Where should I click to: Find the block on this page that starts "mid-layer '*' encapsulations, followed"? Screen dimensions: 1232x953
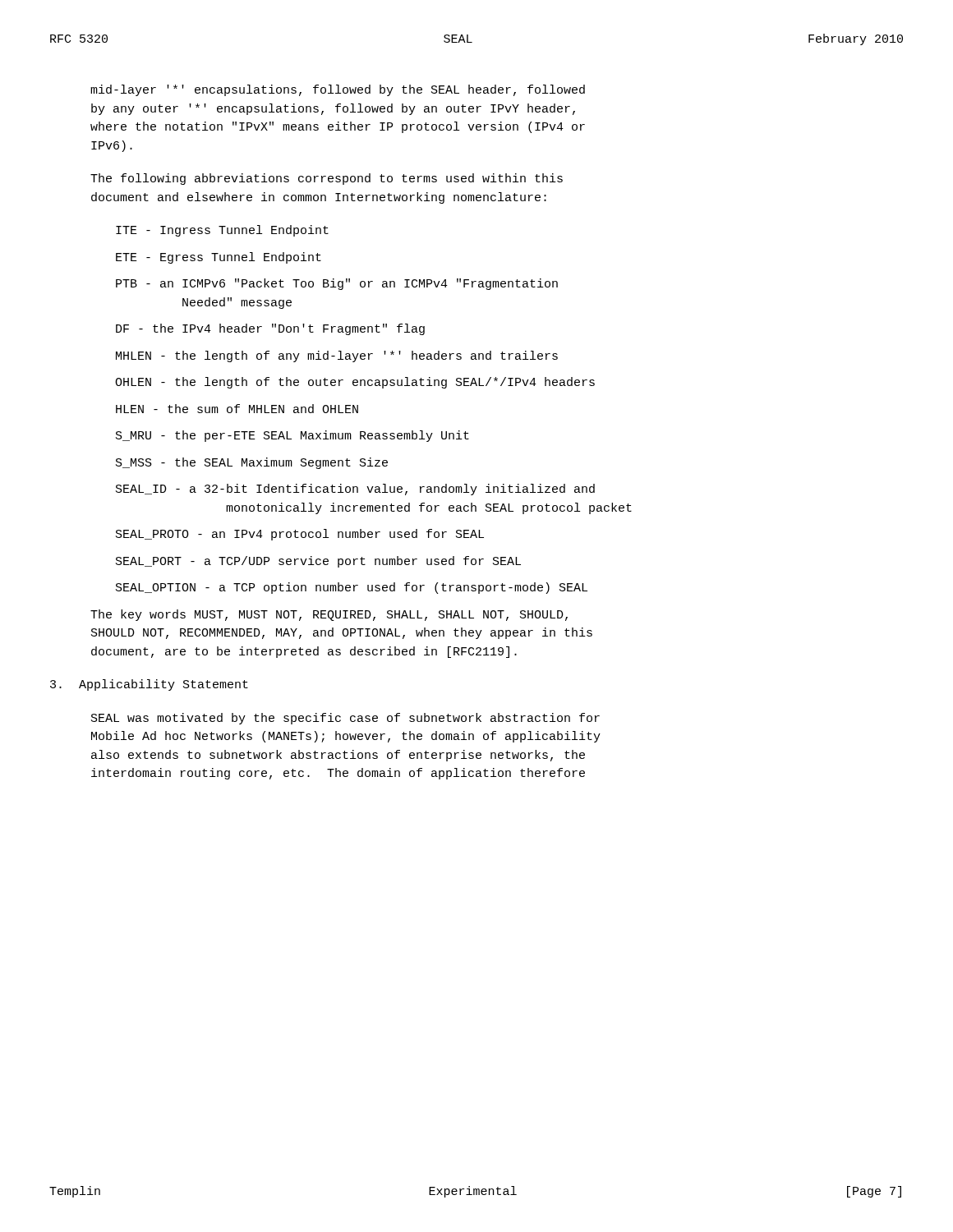[x=338, y=118]
